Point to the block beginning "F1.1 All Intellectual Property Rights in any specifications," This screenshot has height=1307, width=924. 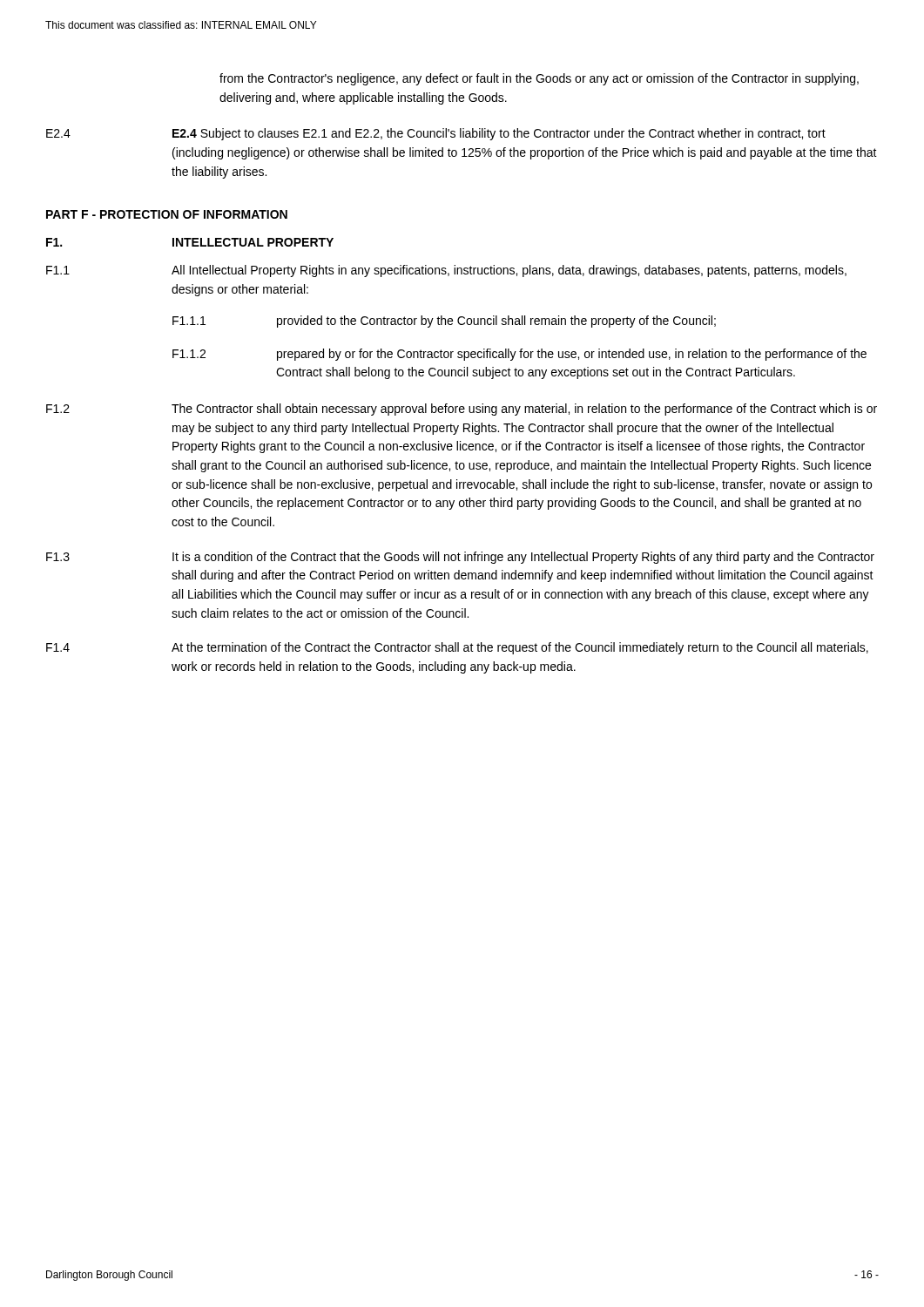coord(462,281)
